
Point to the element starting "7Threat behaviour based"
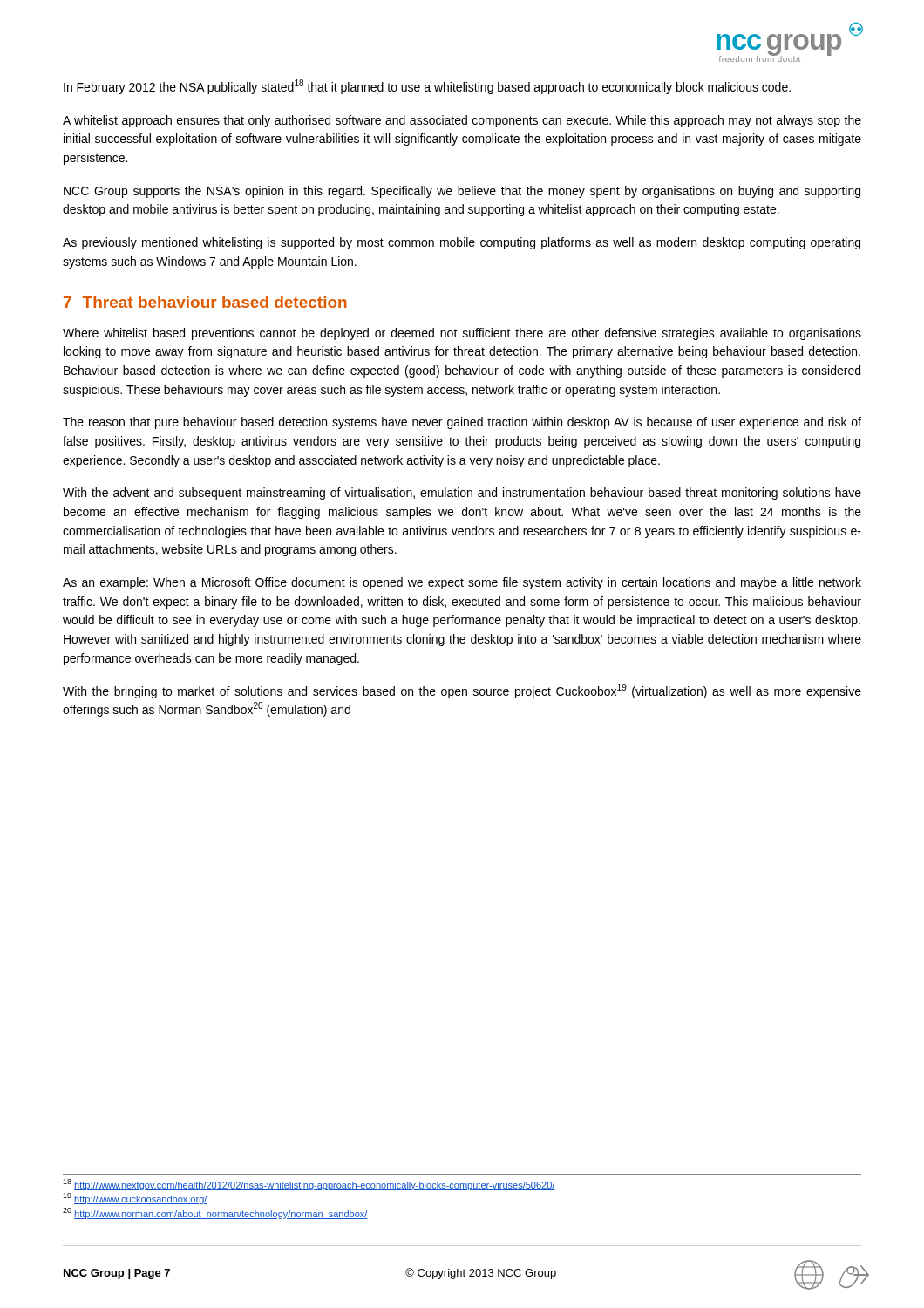tap(205, 302)
